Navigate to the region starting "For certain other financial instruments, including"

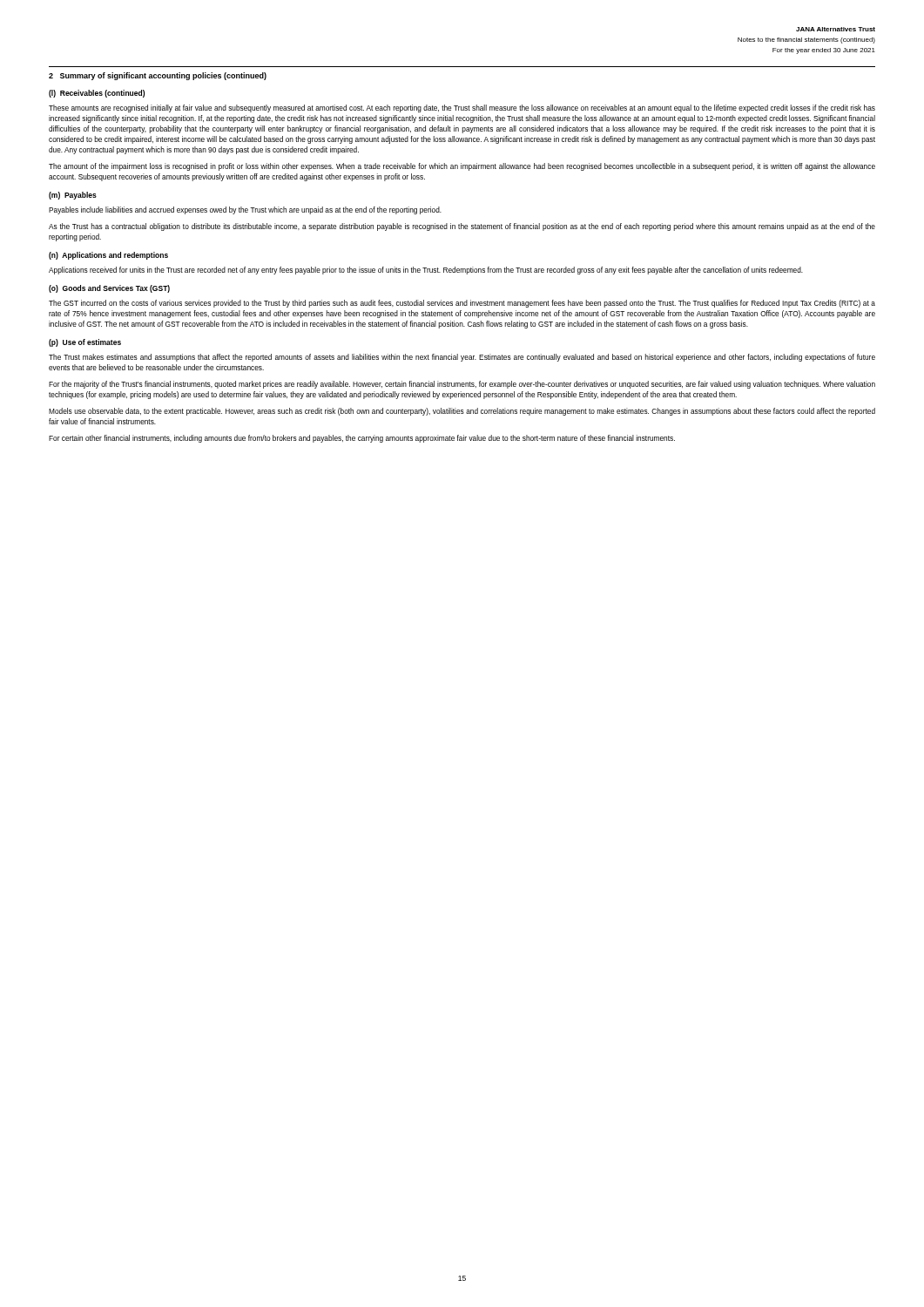362,439
